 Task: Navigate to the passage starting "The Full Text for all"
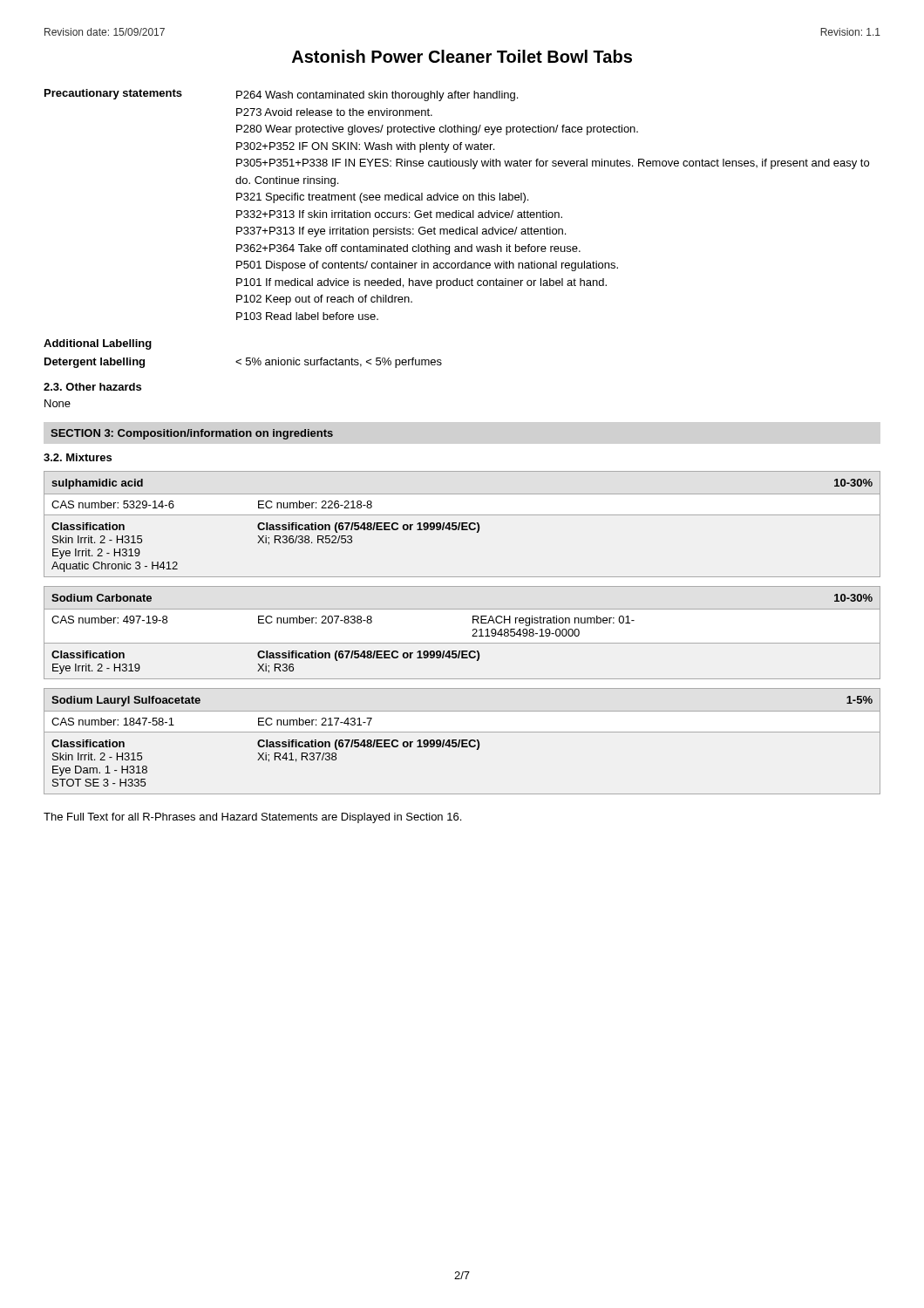253,817
